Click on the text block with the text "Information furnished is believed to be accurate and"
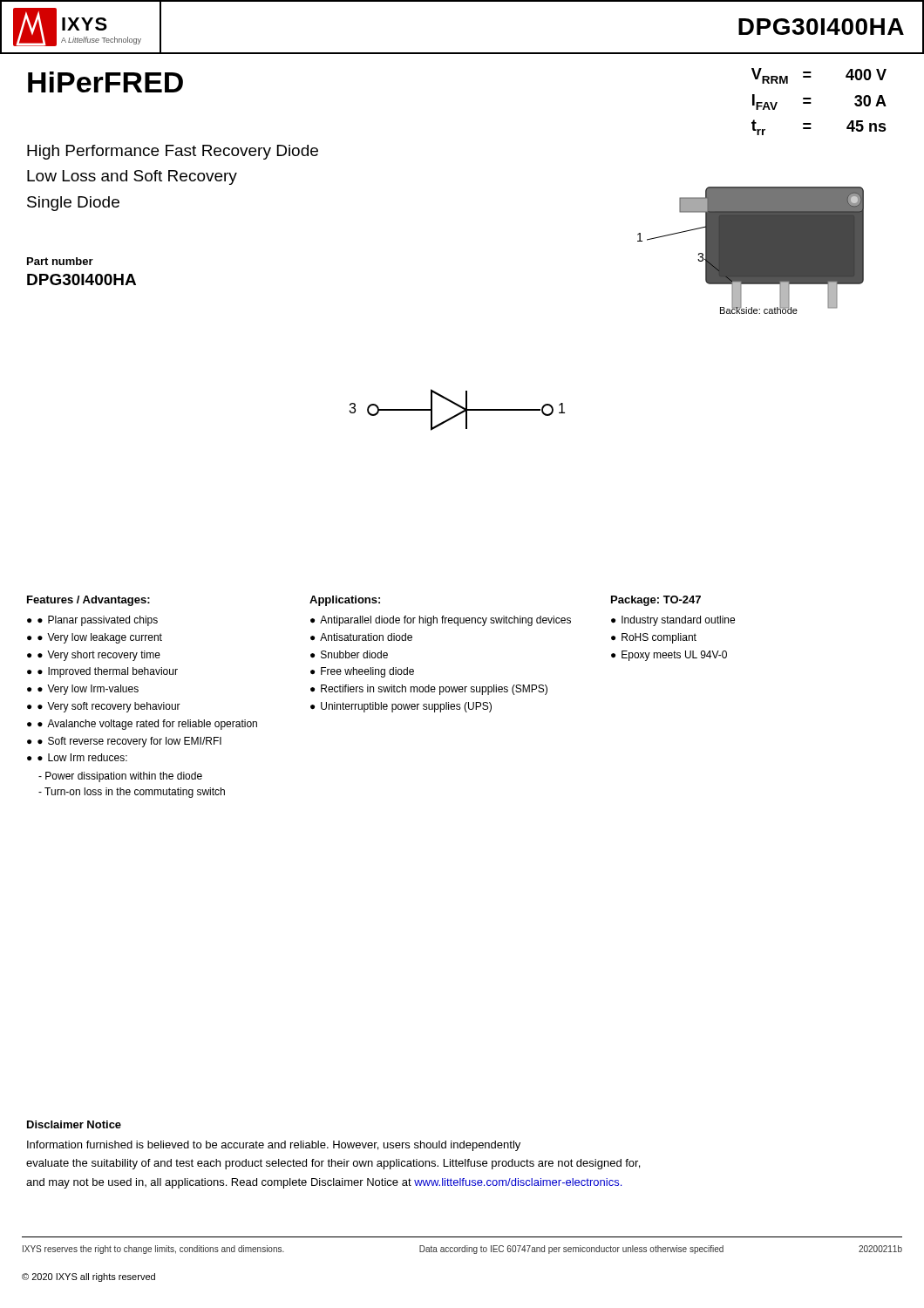This screenshot has height=1308, width=924. (334, 1163)
